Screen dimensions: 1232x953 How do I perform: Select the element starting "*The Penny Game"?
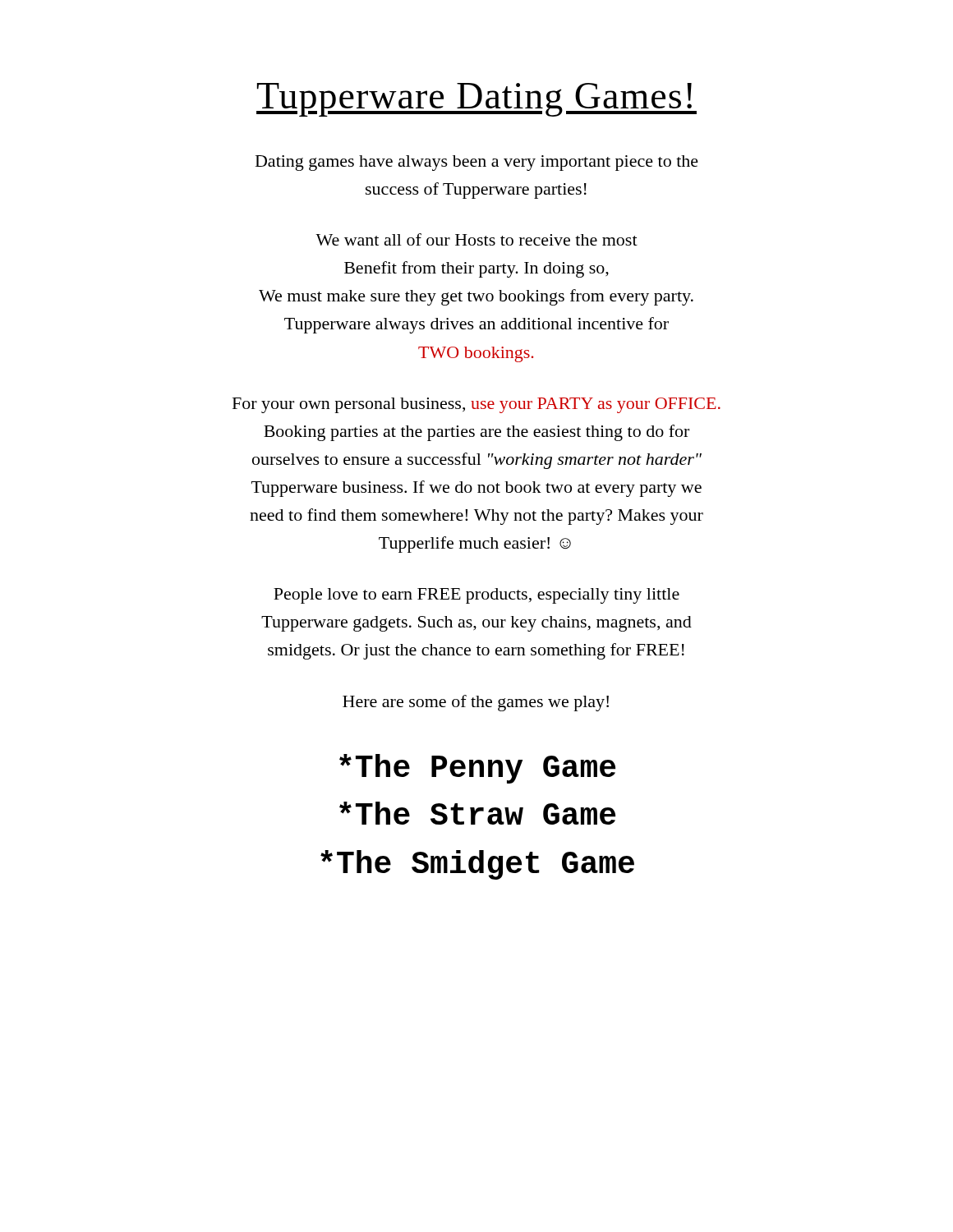476,768
